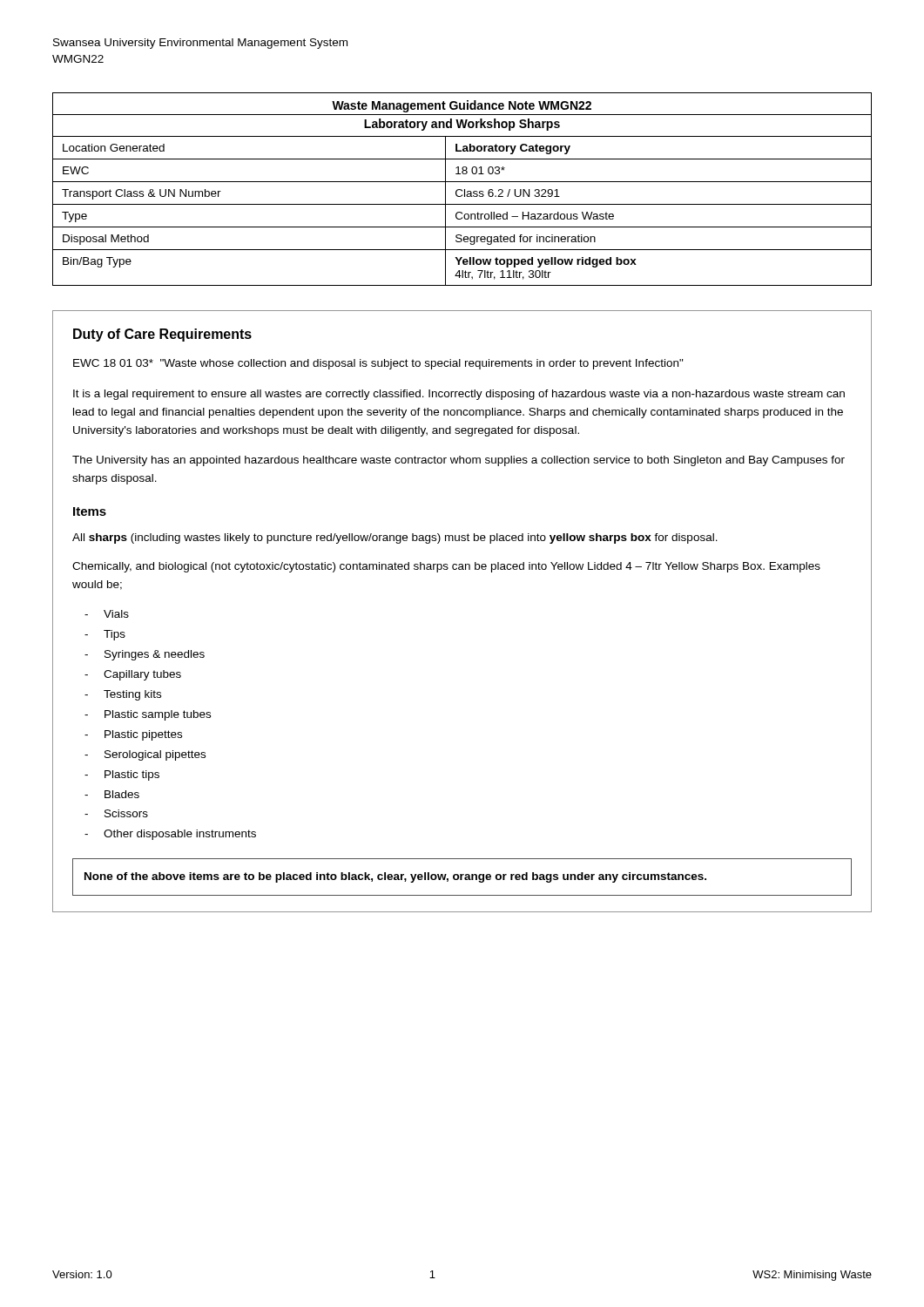
Task: Click on the list item that says "-Plastic pipettes"
Action: coord(127,735)
